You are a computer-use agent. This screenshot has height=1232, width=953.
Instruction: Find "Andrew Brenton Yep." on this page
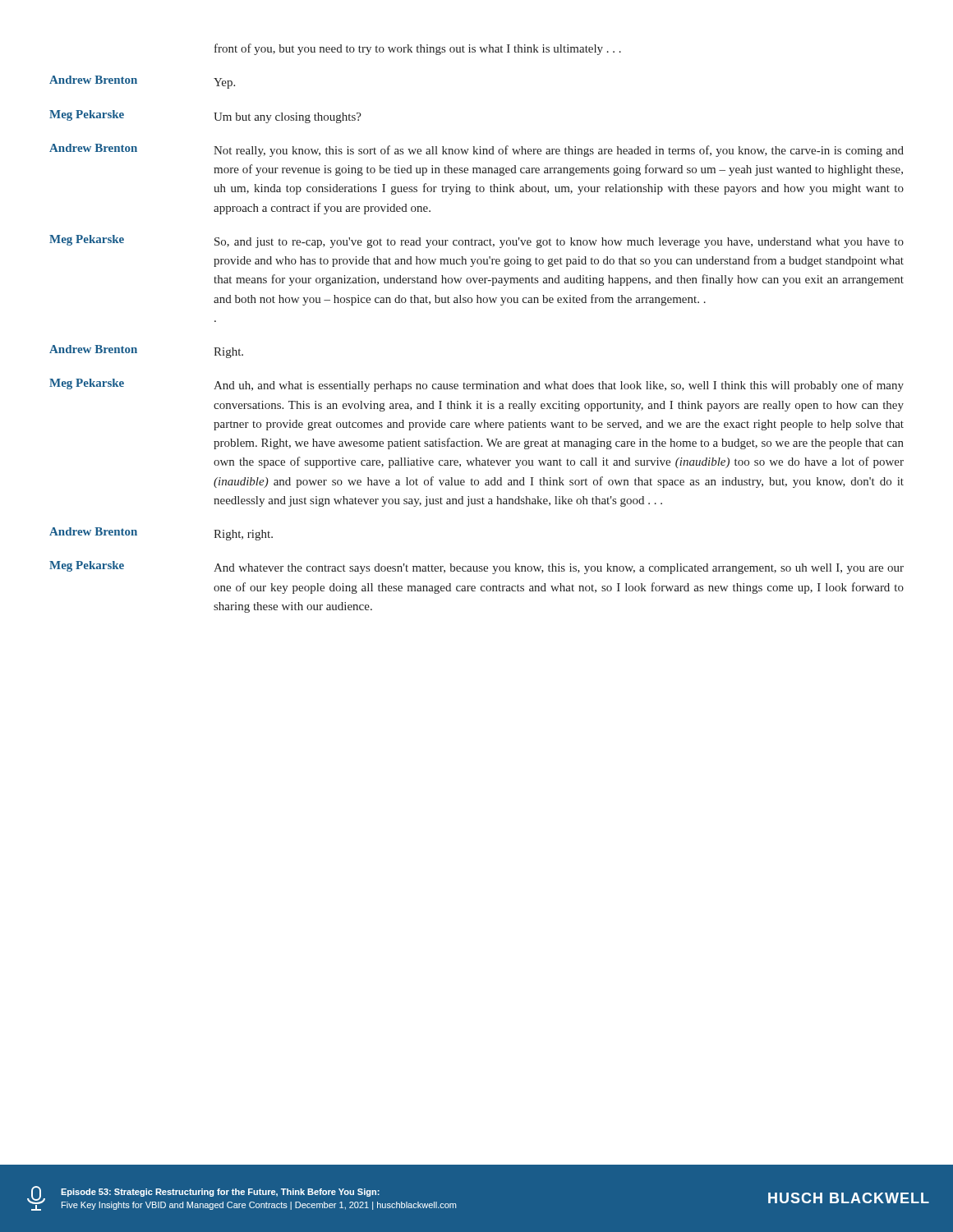coord(97,82)
